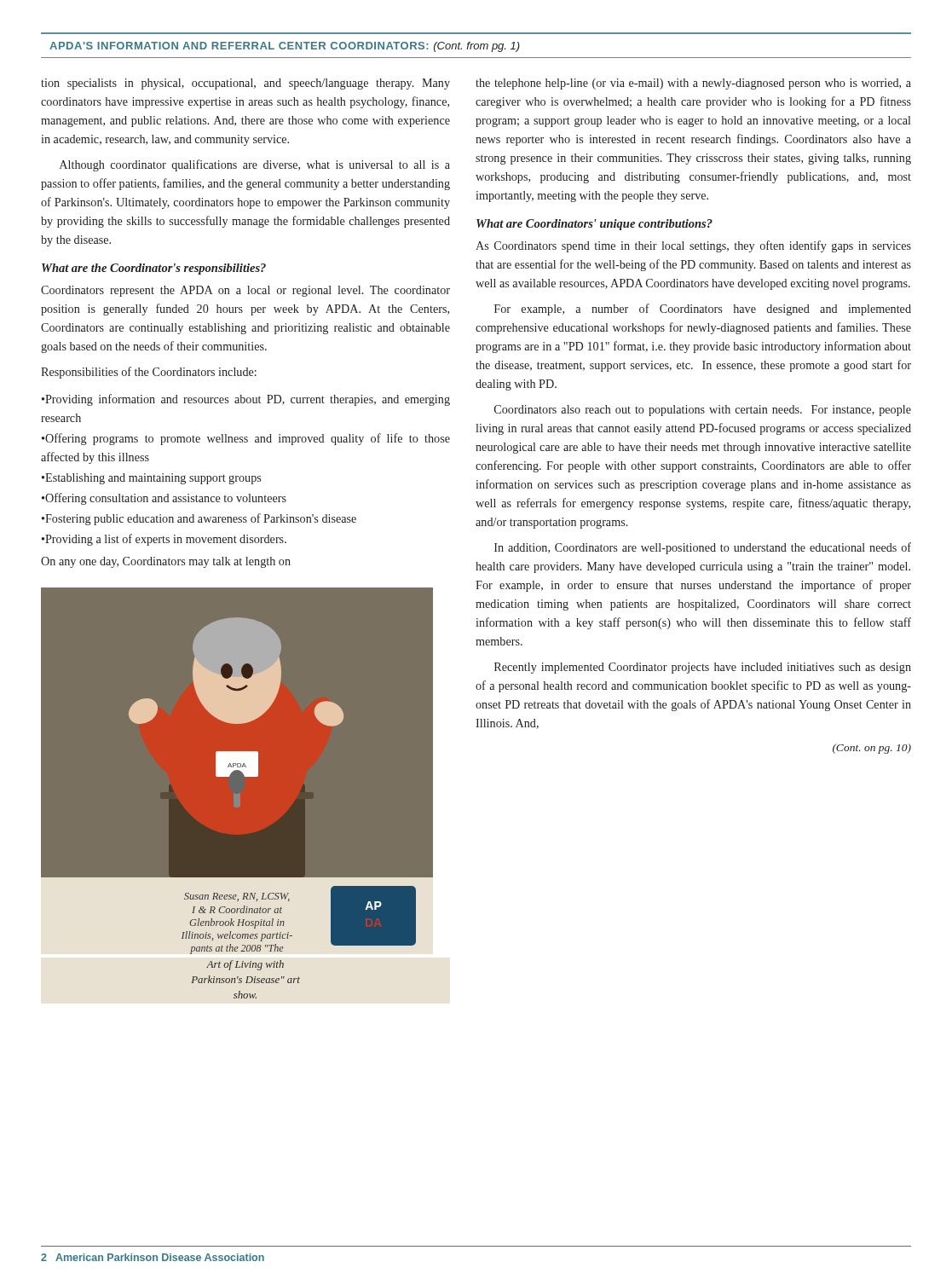Find the list item that reads "•Providing a list of experts in"

coord(245,539)
